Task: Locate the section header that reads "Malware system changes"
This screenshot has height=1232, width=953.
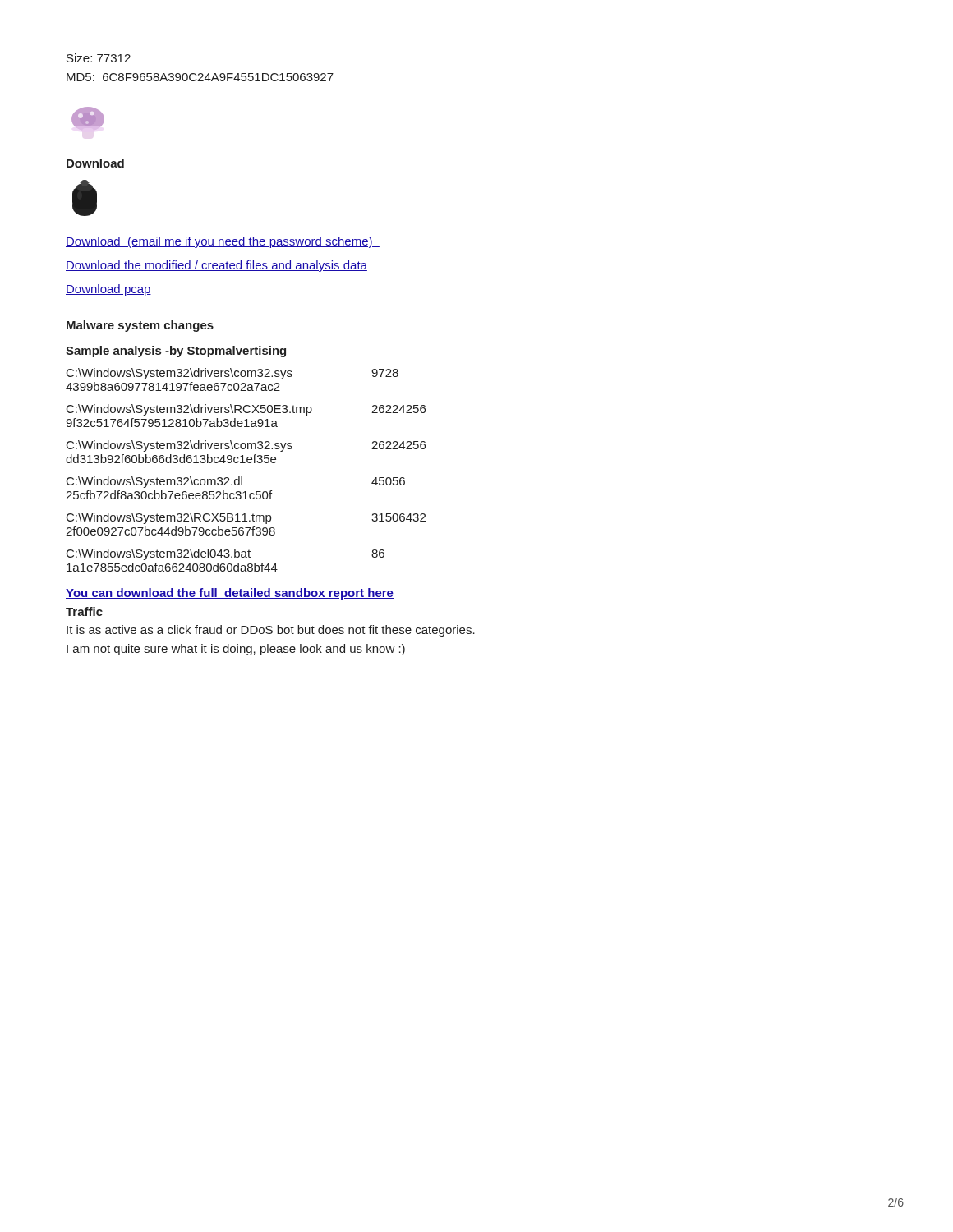Action: coord(140,325)
